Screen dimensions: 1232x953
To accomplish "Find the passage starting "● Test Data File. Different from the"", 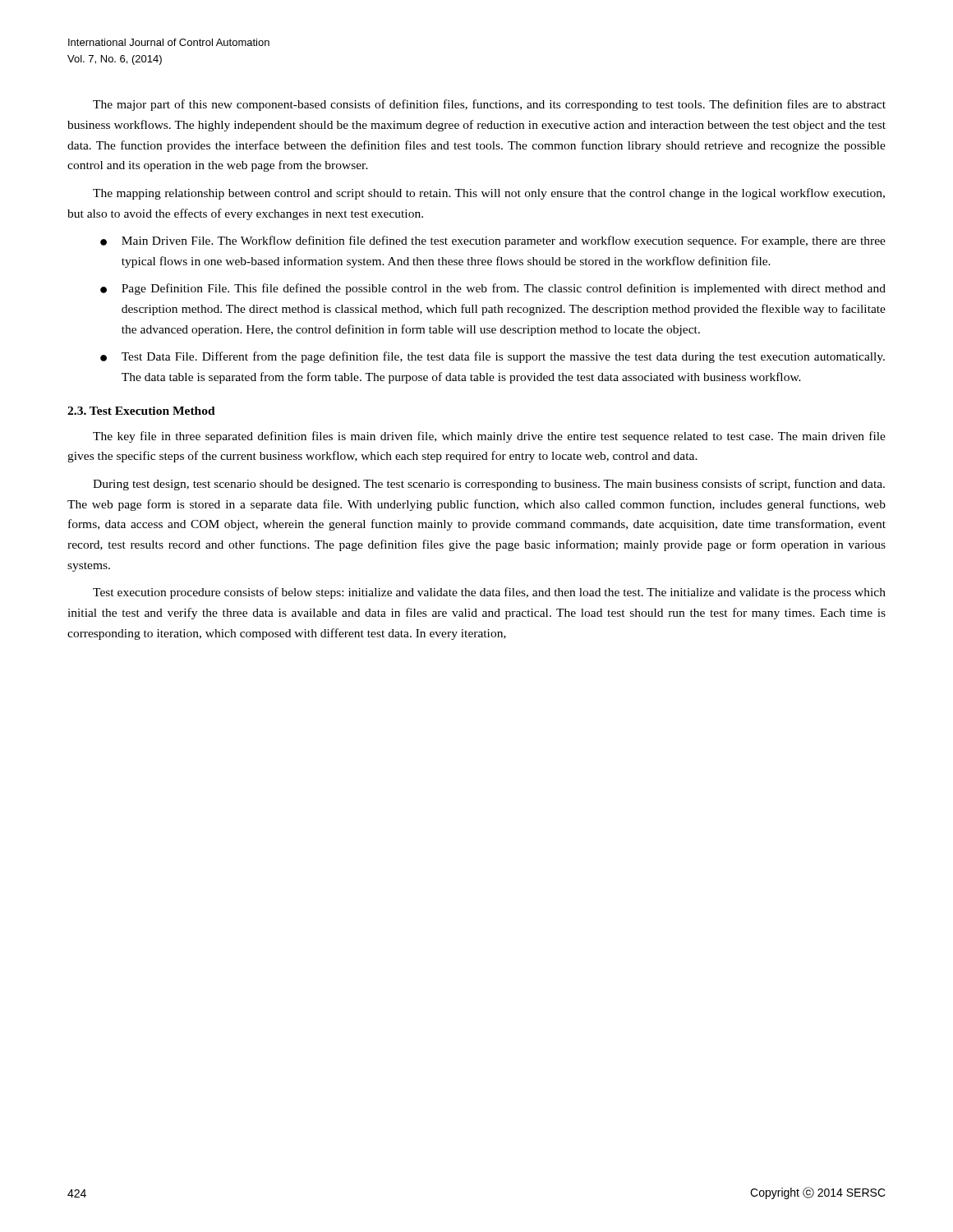I will pyautogui.click(x=492, y=367).
